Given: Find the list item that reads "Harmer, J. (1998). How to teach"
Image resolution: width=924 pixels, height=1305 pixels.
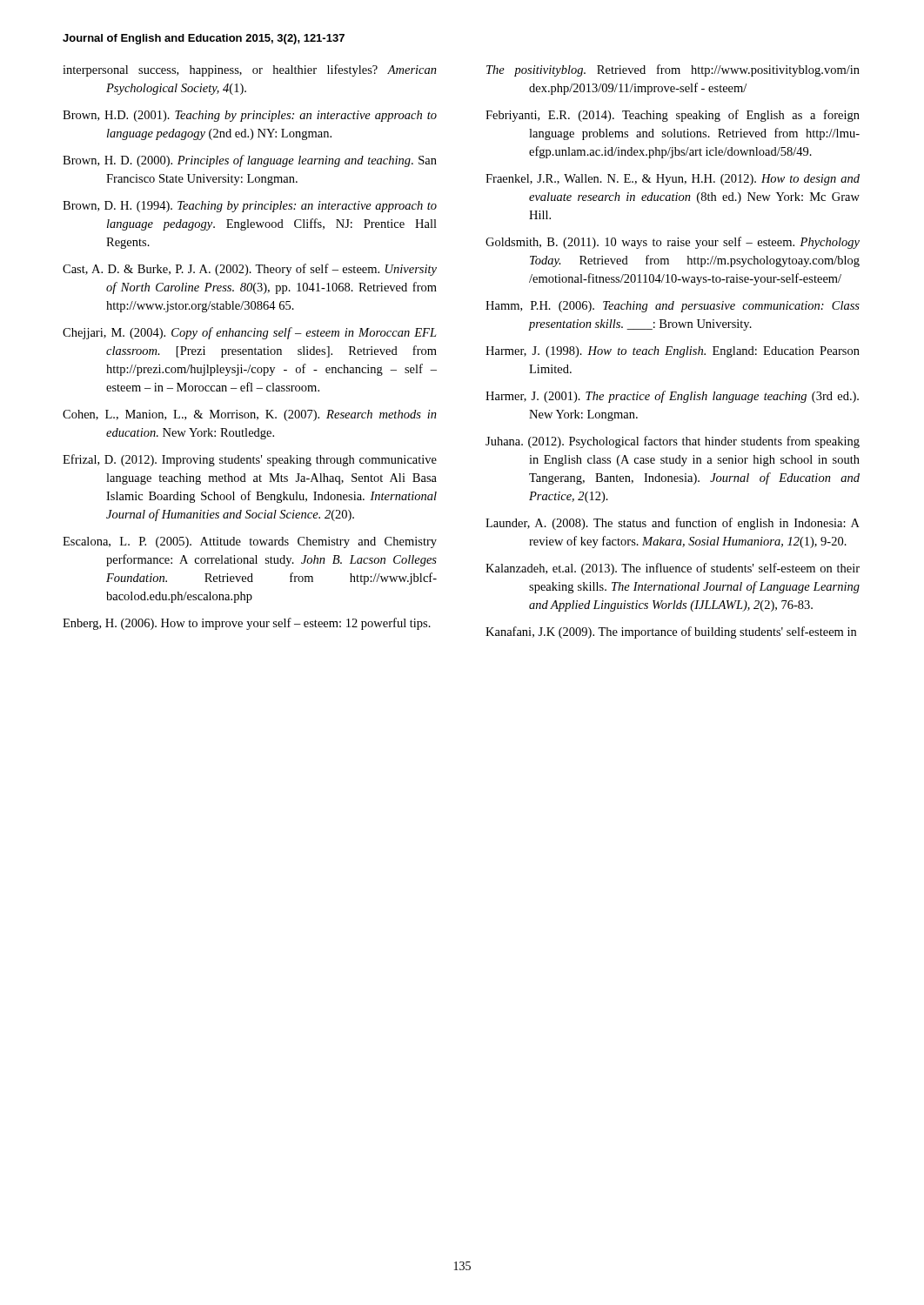Looking at the screenshot, I should (x=673, y=360).
